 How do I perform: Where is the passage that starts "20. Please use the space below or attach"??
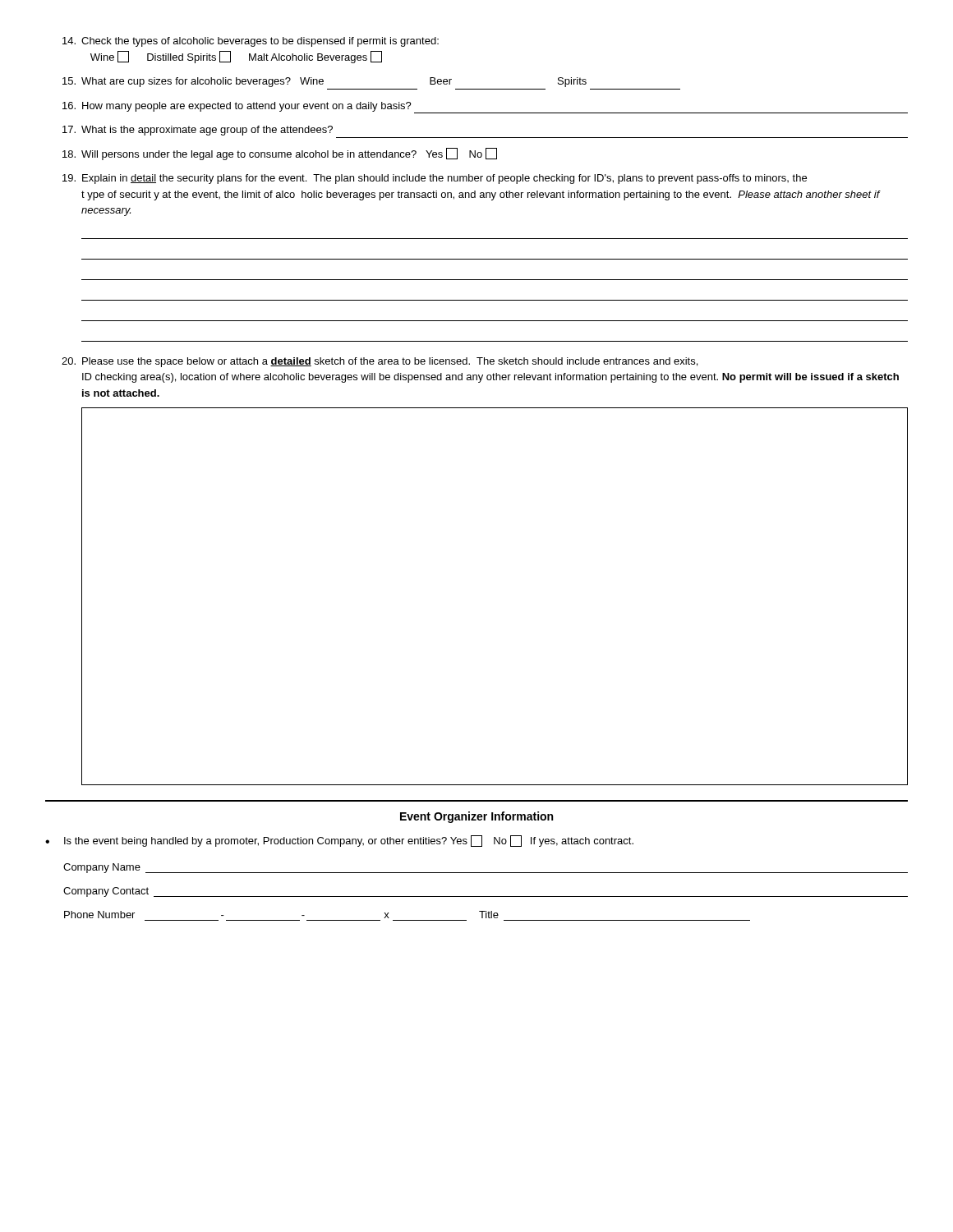click(476, 377)
